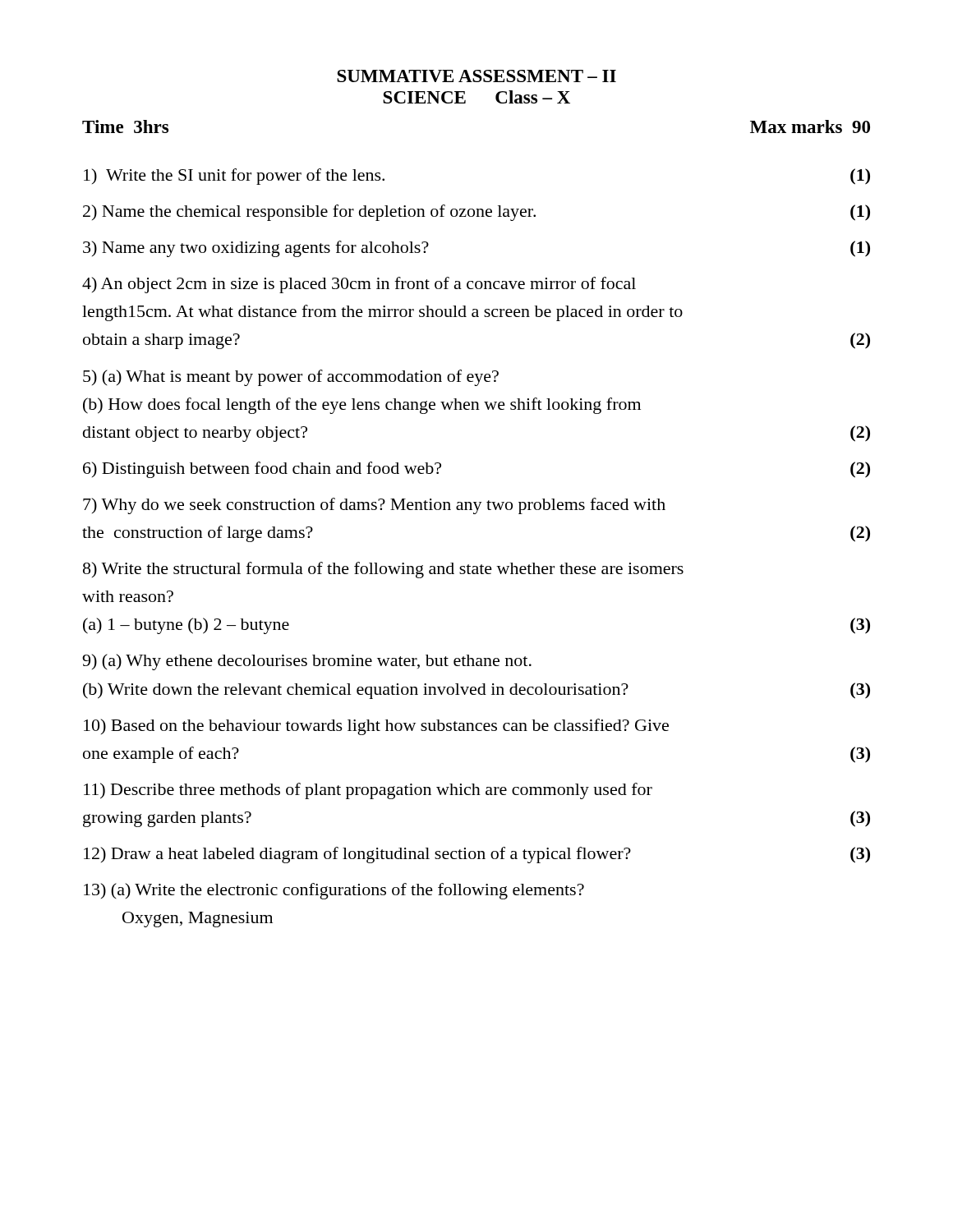Navigate to the passage starting "4) An object 2cm in"
The width and height of the screenshot is (953, 1232).
pyautogui.click(x=476, y=312)
